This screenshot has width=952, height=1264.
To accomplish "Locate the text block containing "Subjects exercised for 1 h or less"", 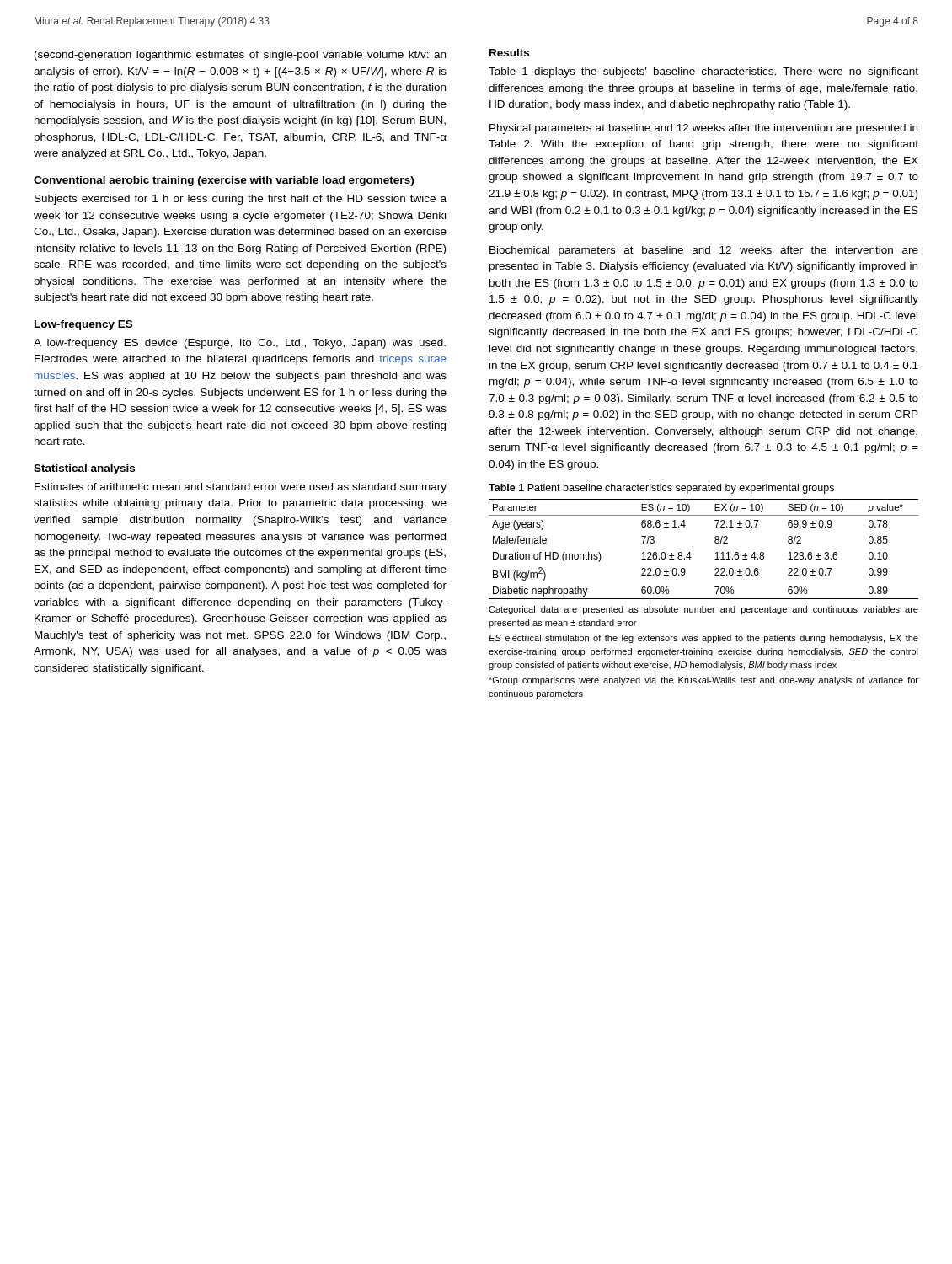I will click(x=240, y=248).
